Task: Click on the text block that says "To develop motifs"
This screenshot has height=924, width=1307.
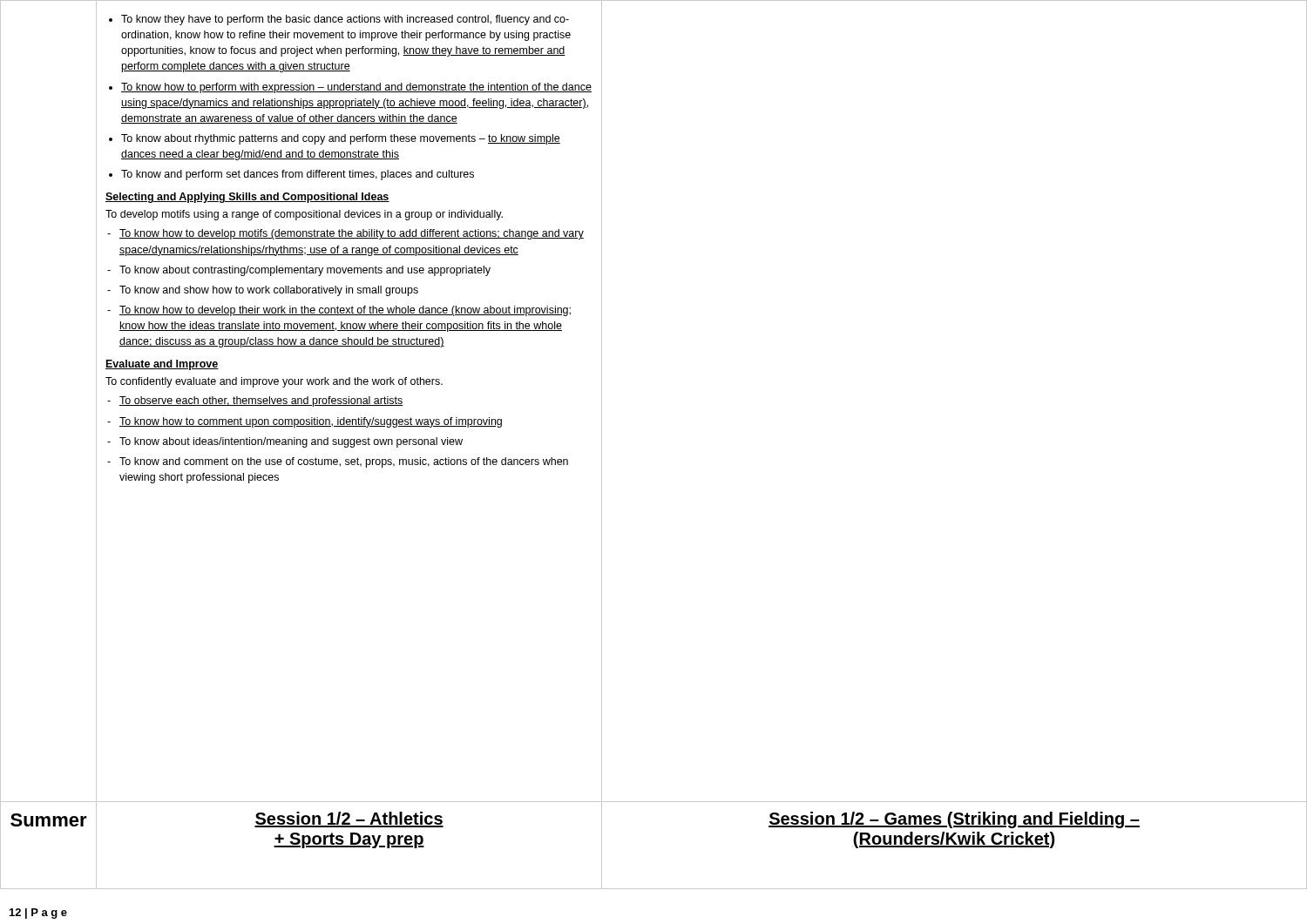Action: pos(305,214)
